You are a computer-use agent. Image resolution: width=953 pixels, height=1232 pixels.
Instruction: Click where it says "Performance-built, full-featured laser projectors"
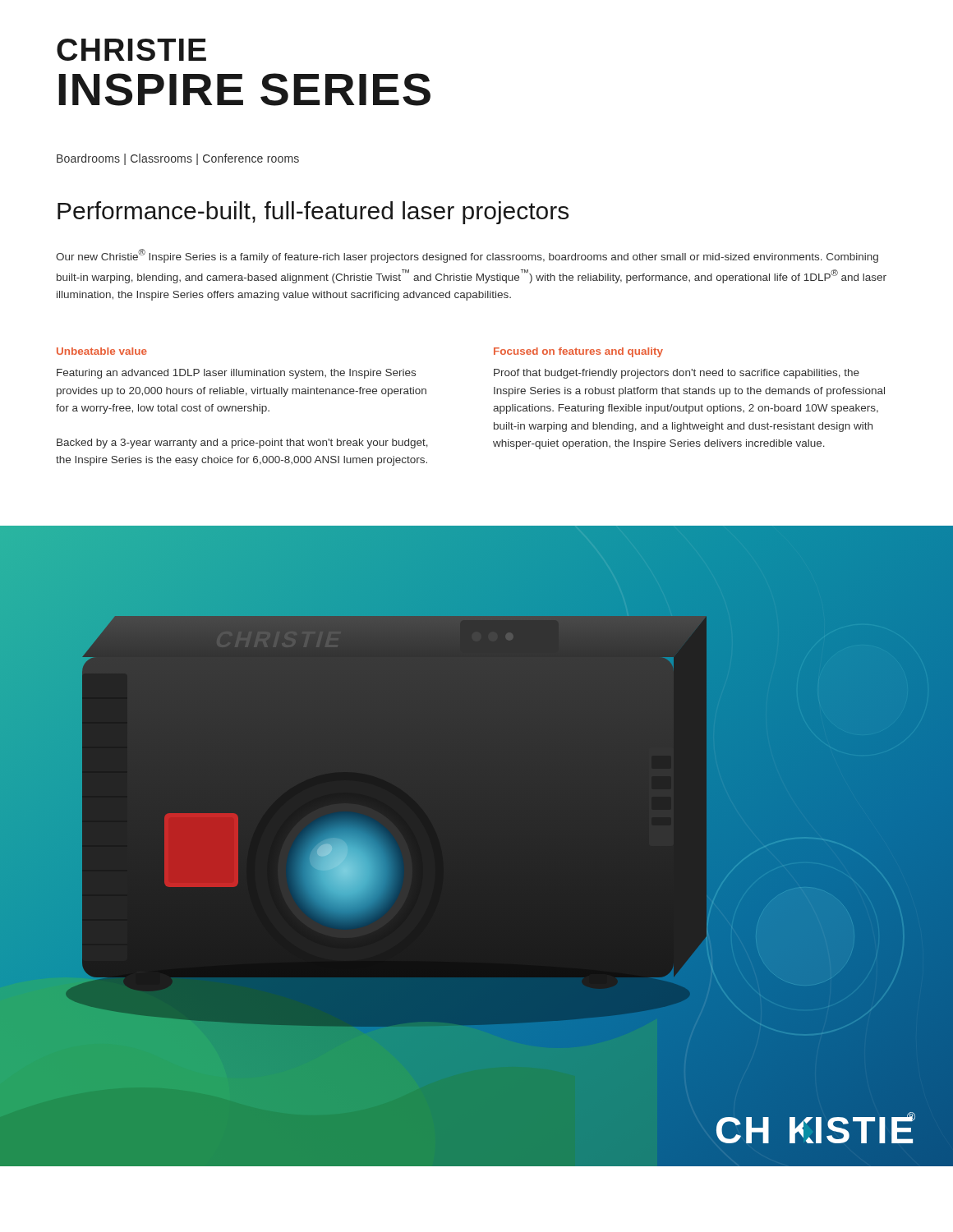(313, 211)
